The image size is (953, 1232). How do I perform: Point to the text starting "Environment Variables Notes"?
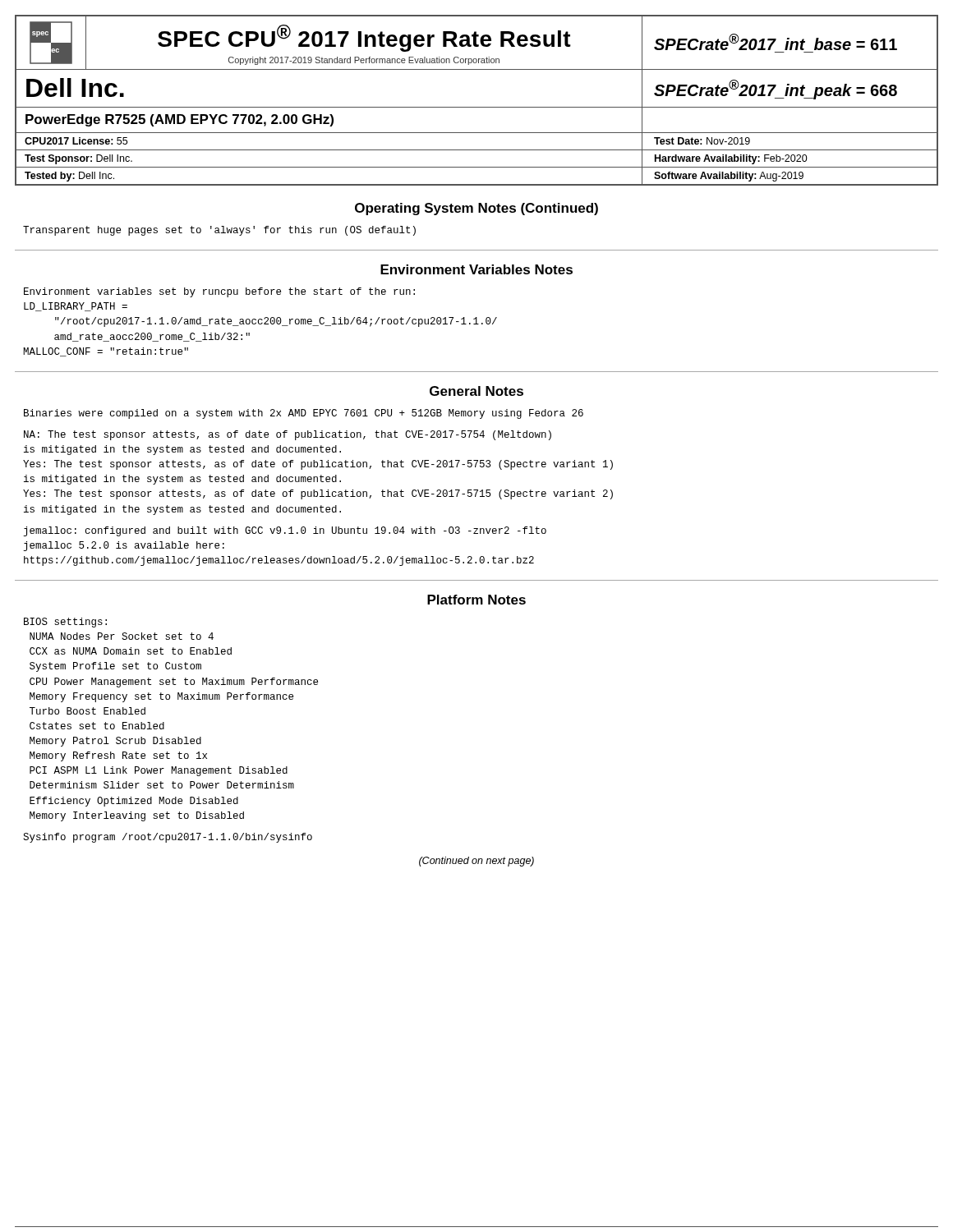point(476,270)
